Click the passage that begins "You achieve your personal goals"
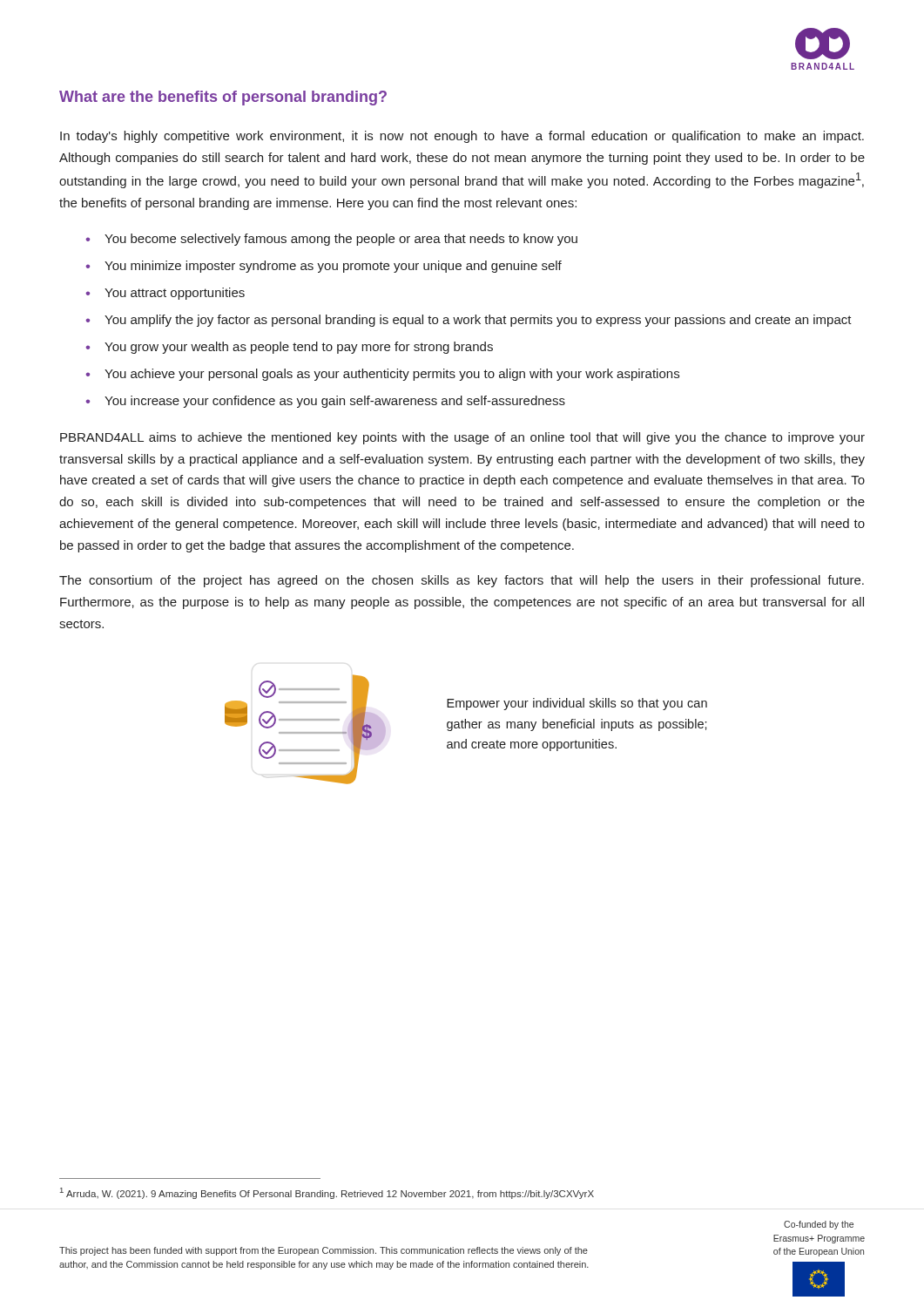Screen dimensions: 1307x924 click(392, 373)
